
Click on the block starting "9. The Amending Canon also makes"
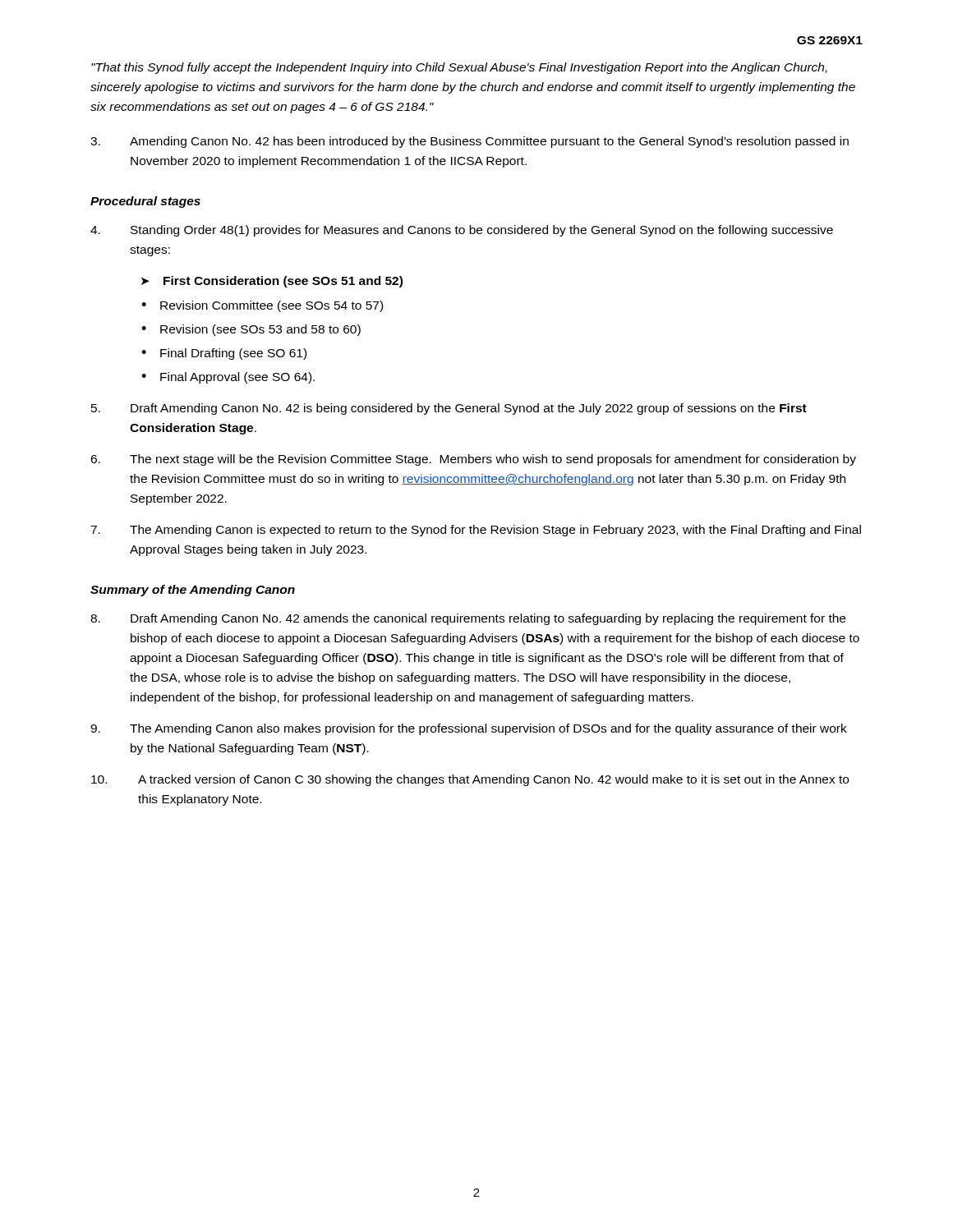click(476, 739)
